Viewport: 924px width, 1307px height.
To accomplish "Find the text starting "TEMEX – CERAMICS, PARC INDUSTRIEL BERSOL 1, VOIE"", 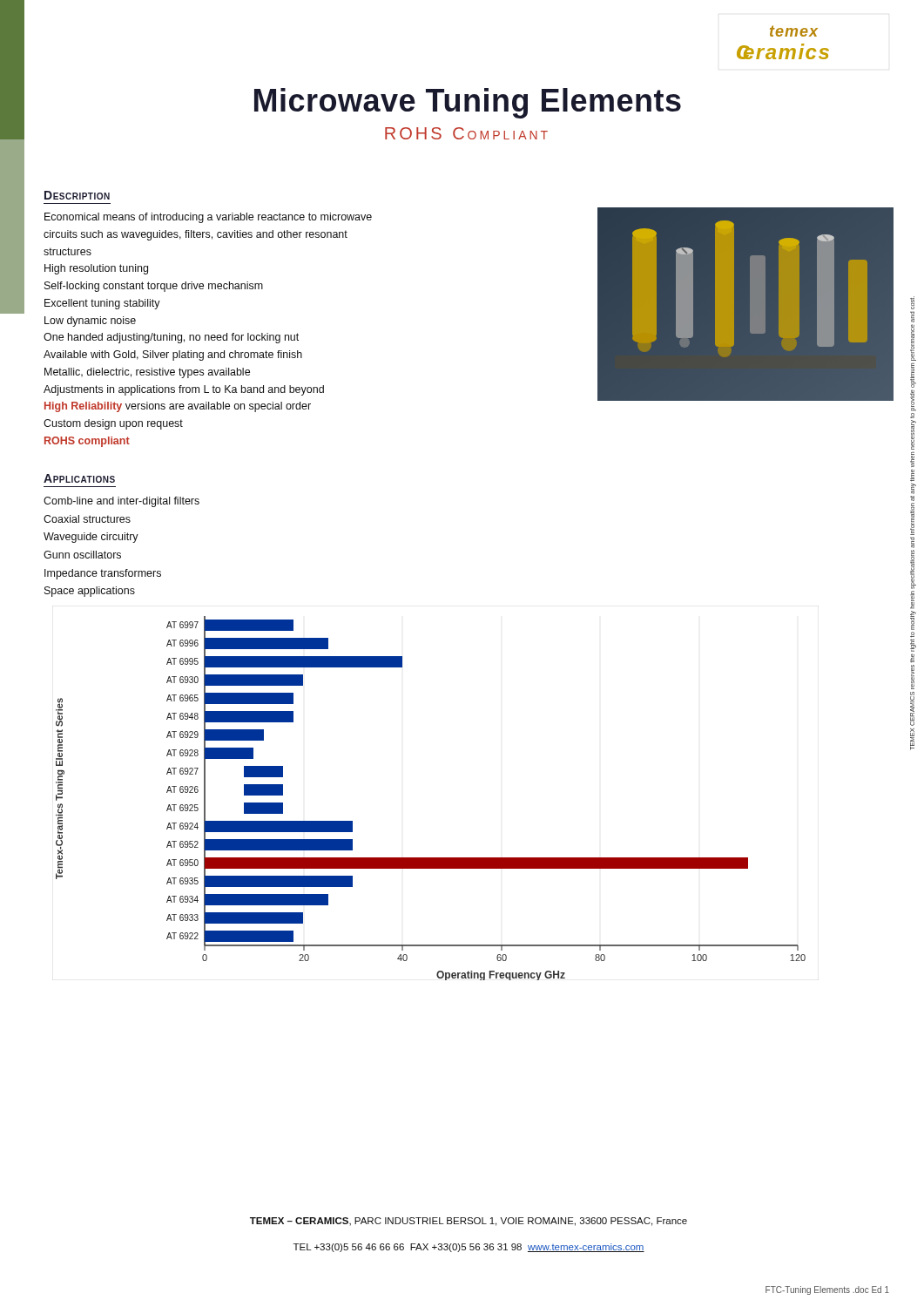I will tap(469, 1234).
